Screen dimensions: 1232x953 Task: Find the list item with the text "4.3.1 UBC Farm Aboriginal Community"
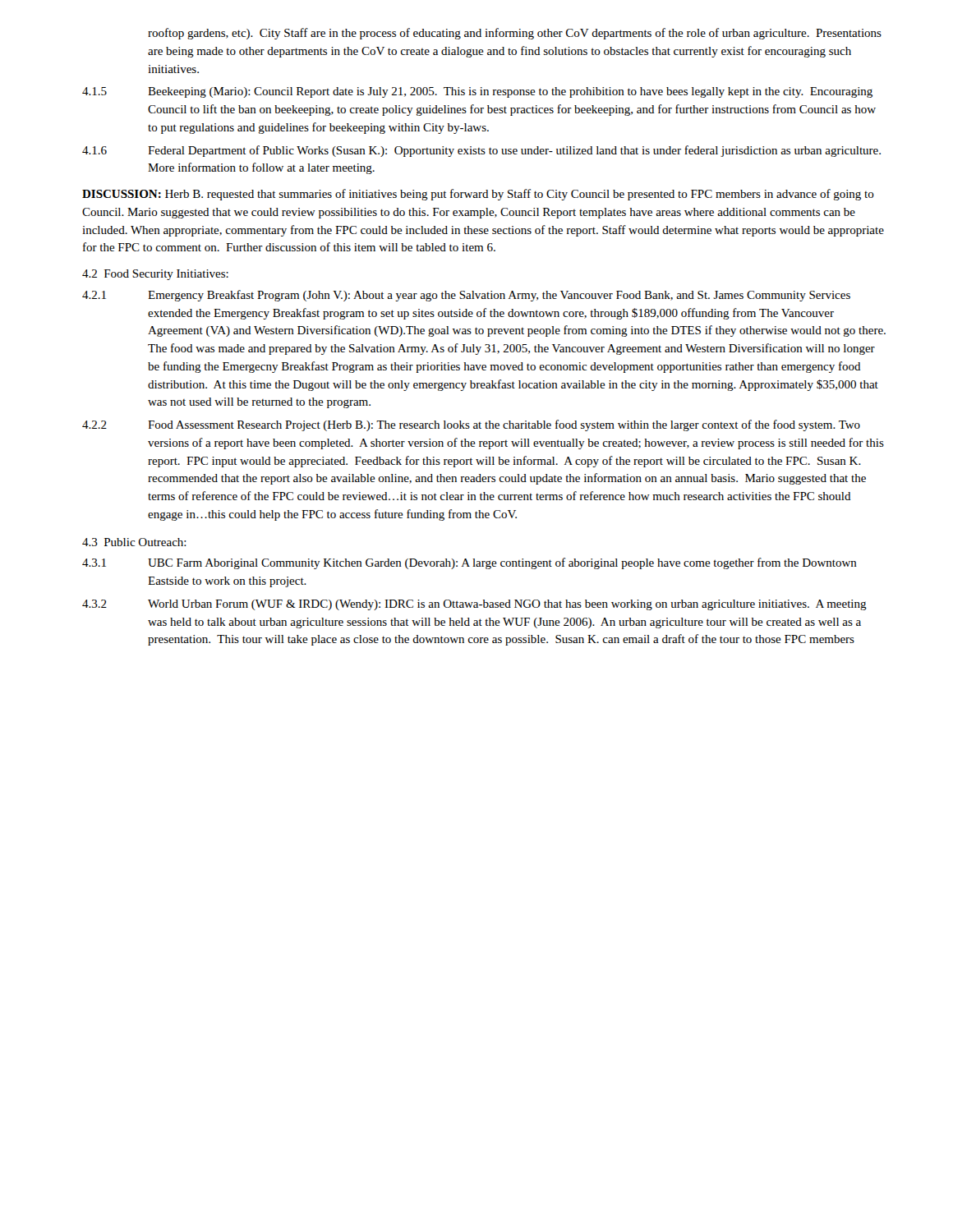coord(485,573)
